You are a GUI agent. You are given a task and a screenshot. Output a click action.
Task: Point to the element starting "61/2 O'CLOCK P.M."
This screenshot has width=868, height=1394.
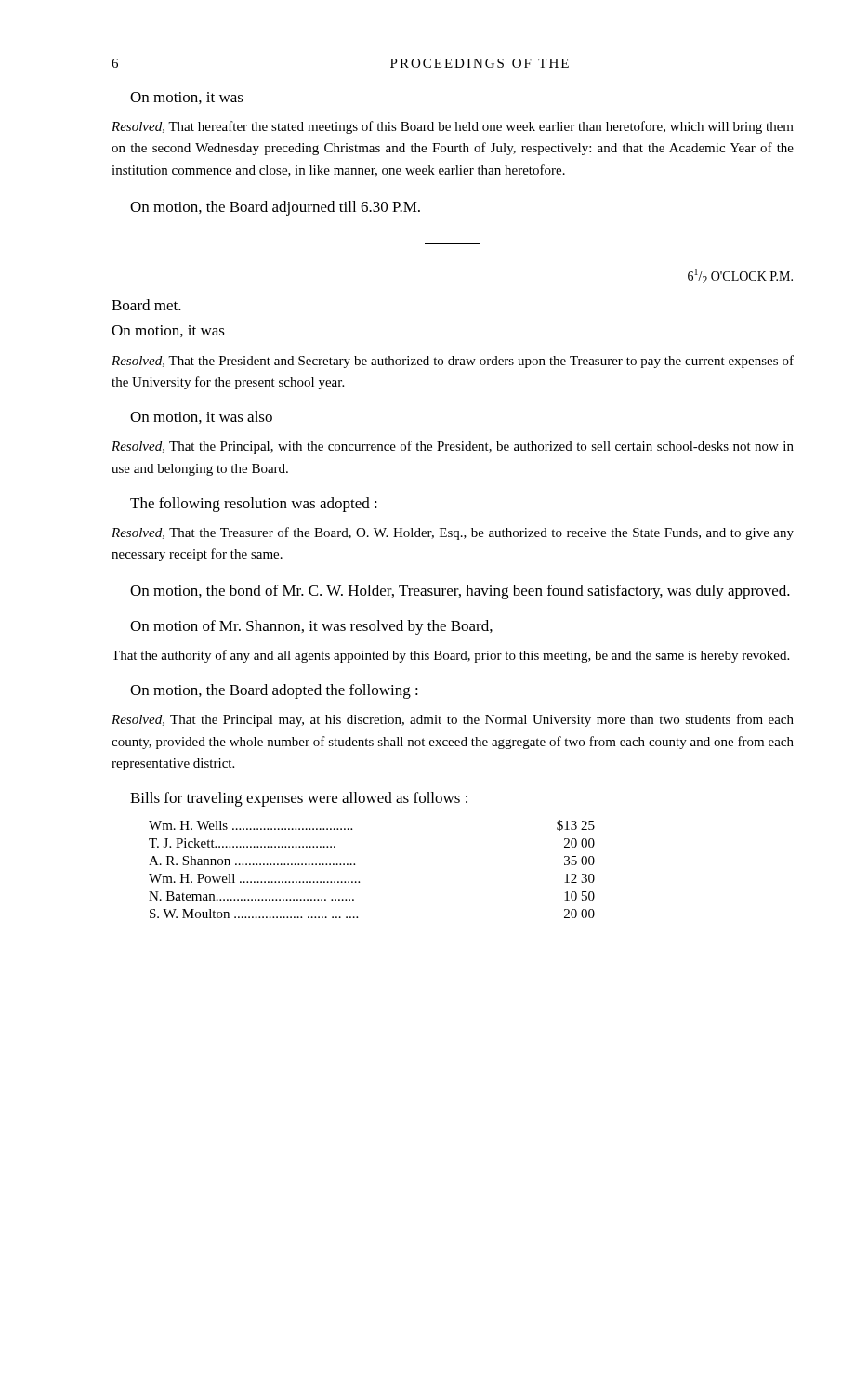point(740,276)
